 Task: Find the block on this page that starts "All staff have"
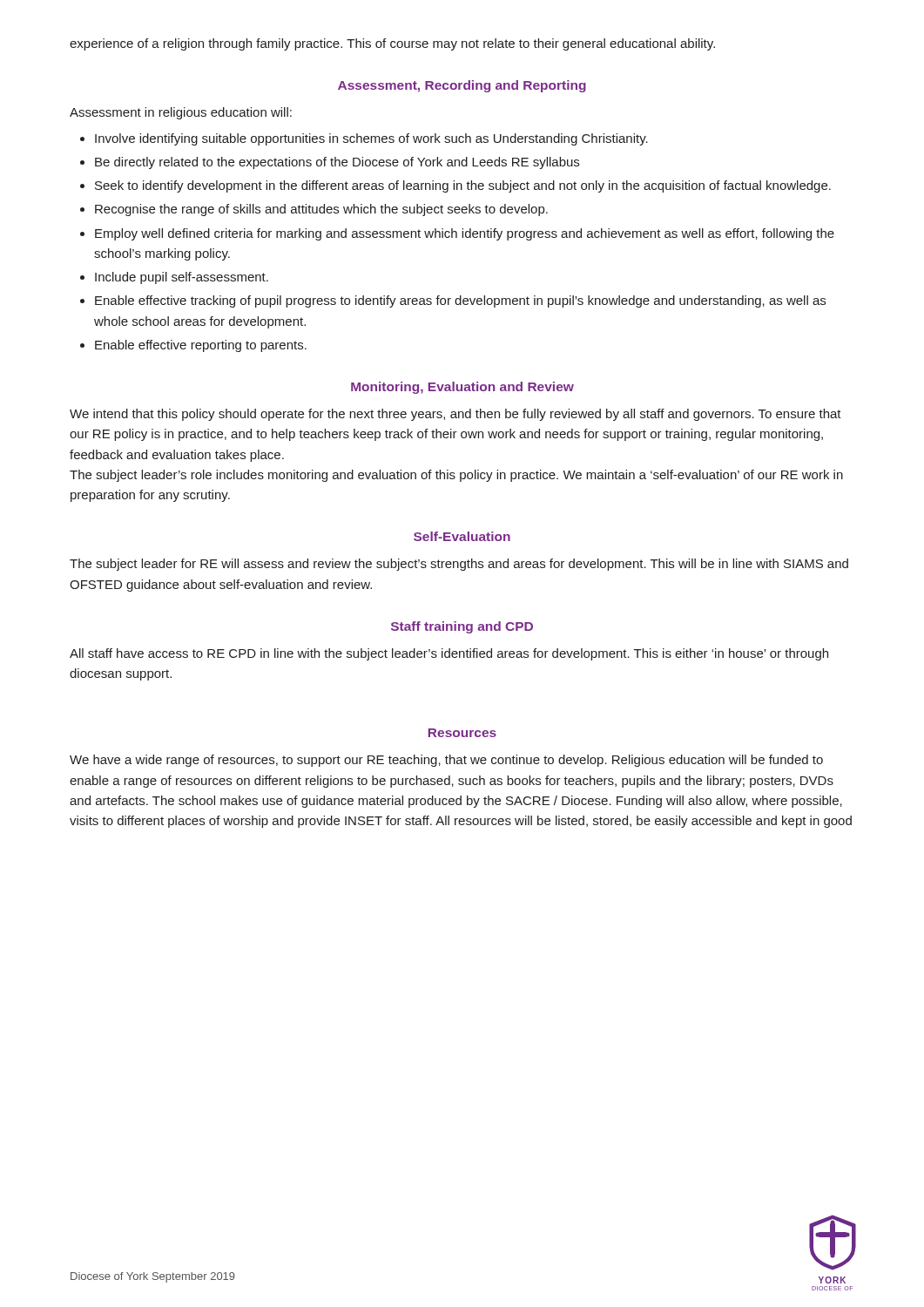(x=449, y=663)
